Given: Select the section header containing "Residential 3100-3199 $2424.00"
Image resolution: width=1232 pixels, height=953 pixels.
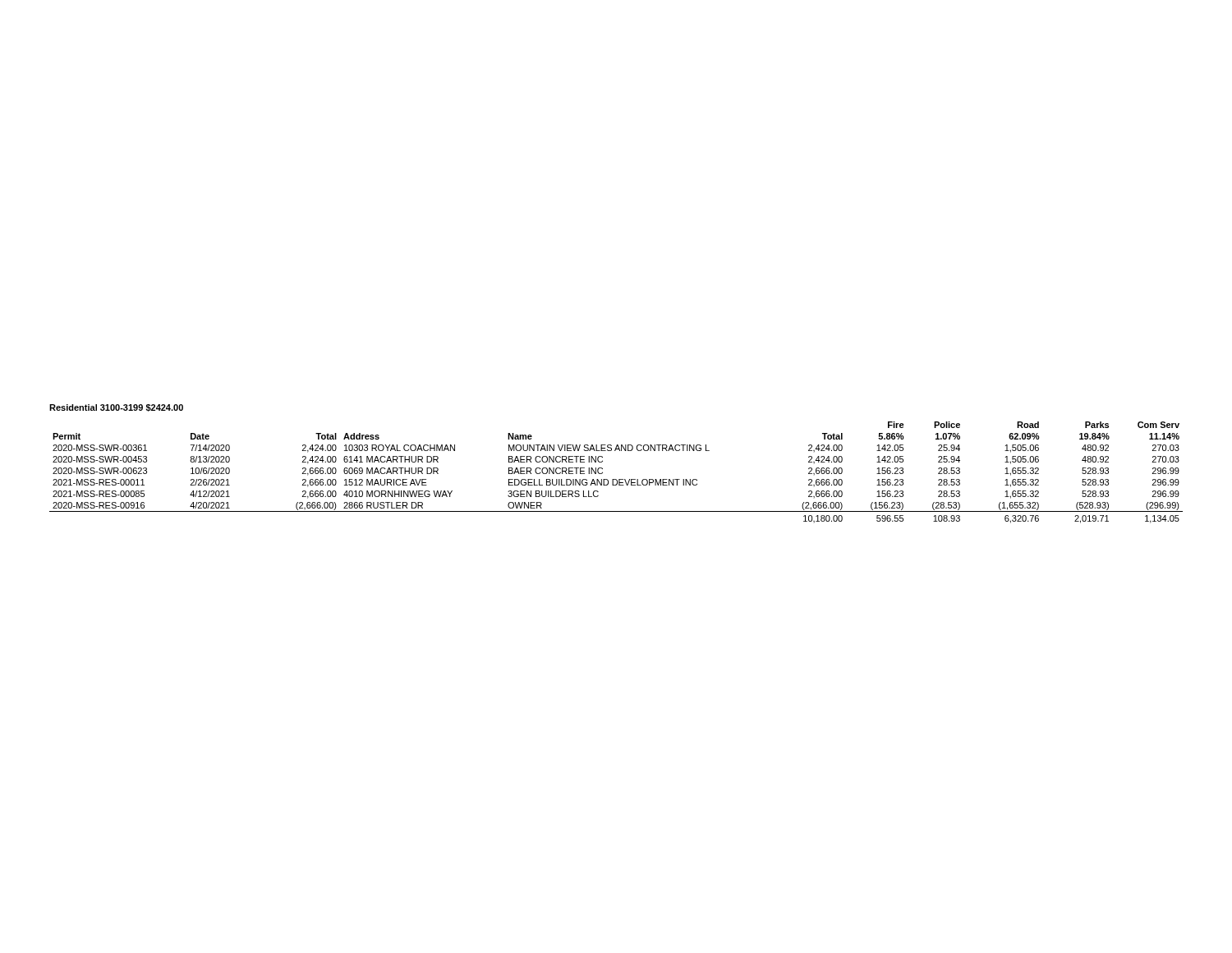Looking at the screenshot, I should (116, 408).
